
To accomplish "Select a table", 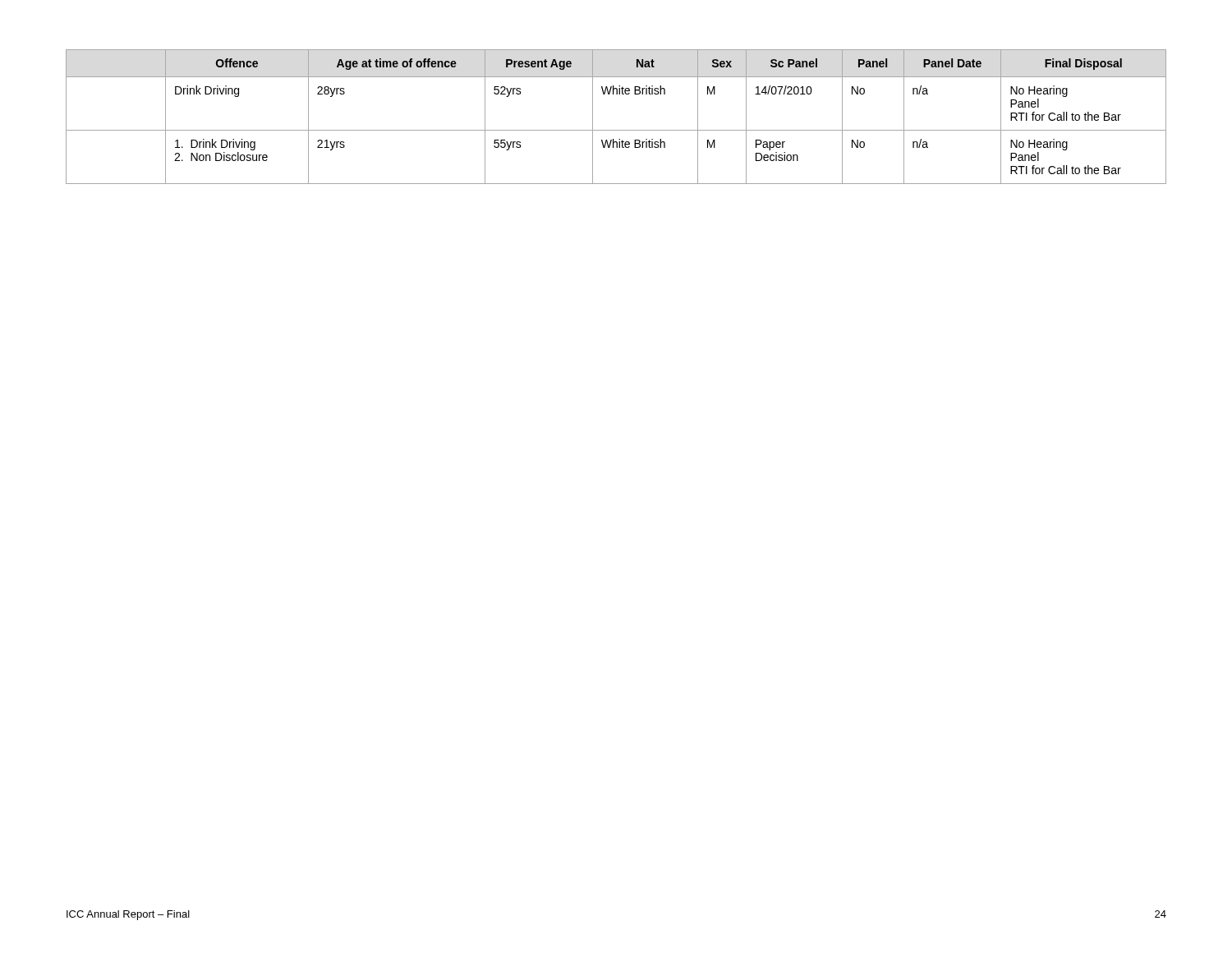I will click(616, 117).
